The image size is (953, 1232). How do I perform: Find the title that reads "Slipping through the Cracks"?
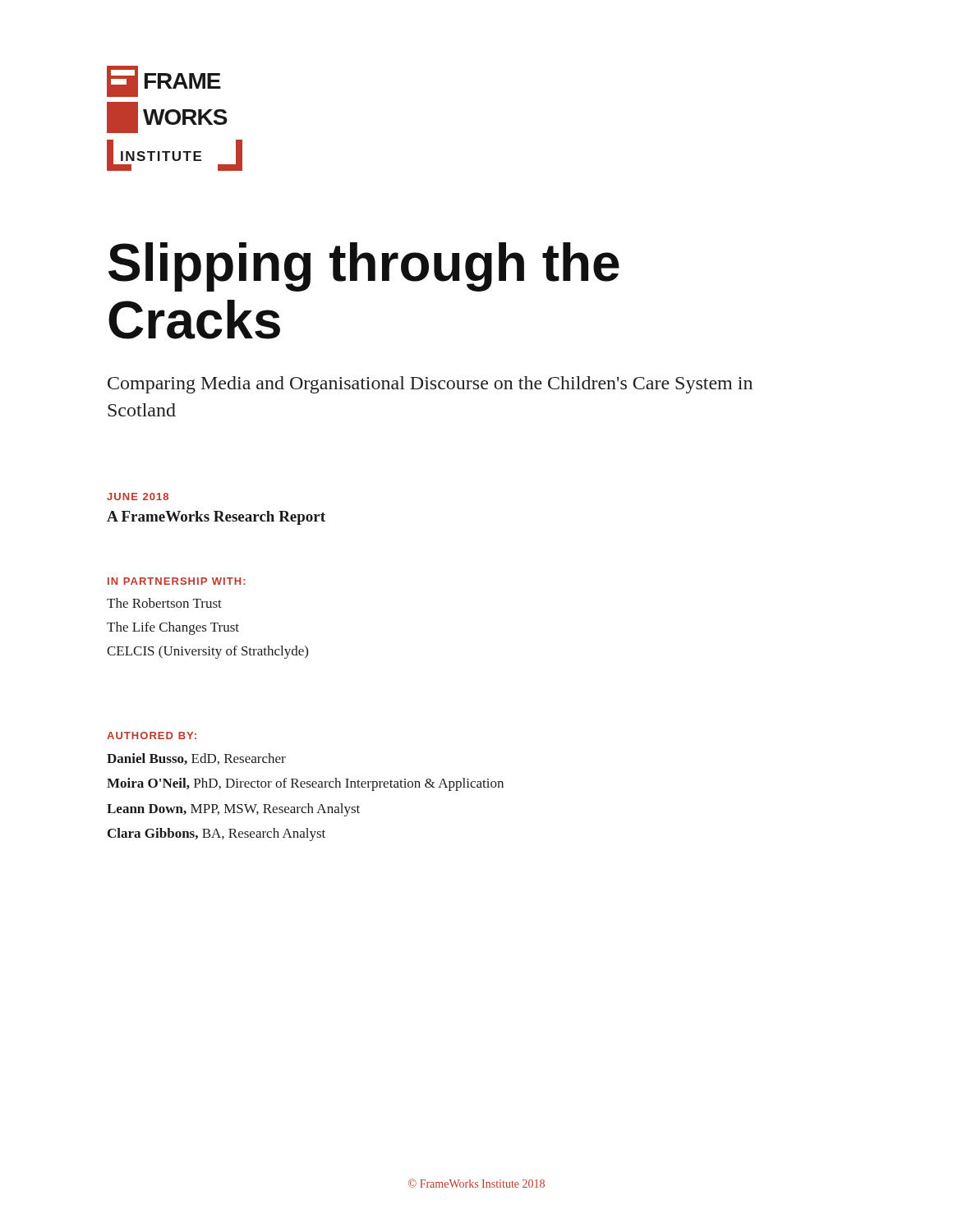pyautogui.click(x=444, y=292)
